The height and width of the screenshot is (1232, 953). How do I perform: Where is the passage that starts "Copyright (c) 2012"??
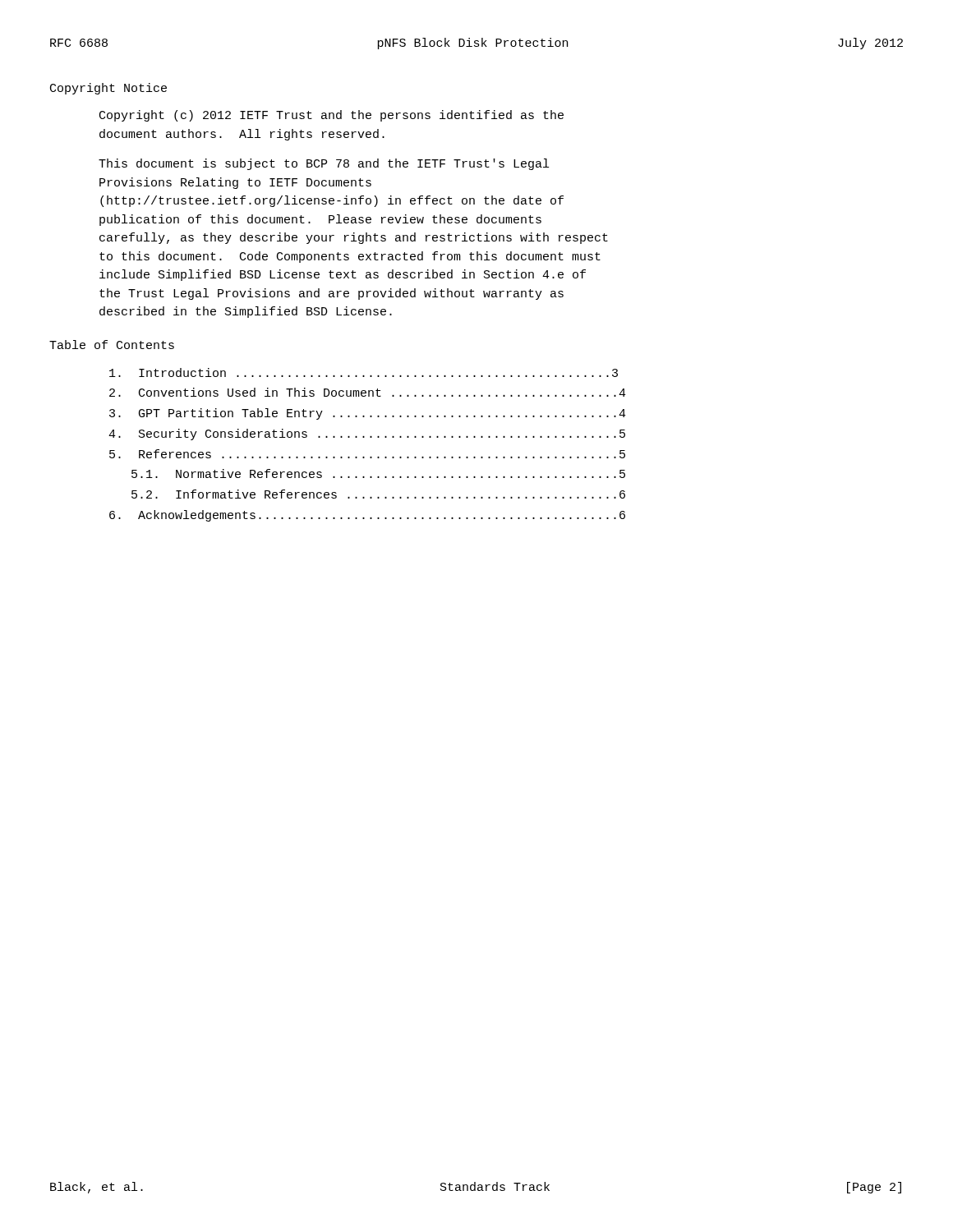coord(332,125)
